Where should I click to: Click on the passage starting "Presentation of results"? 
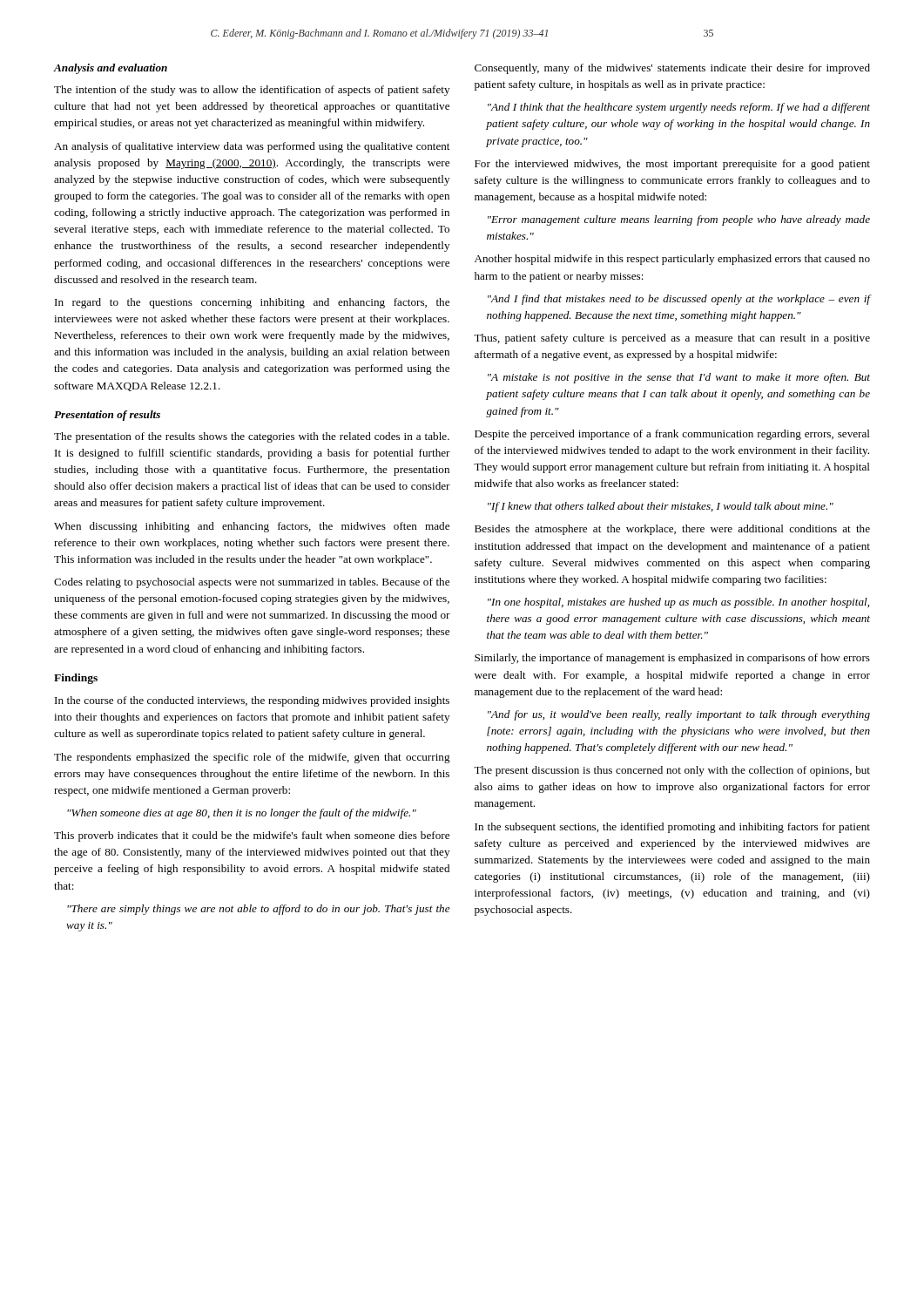tap(107, 414)
